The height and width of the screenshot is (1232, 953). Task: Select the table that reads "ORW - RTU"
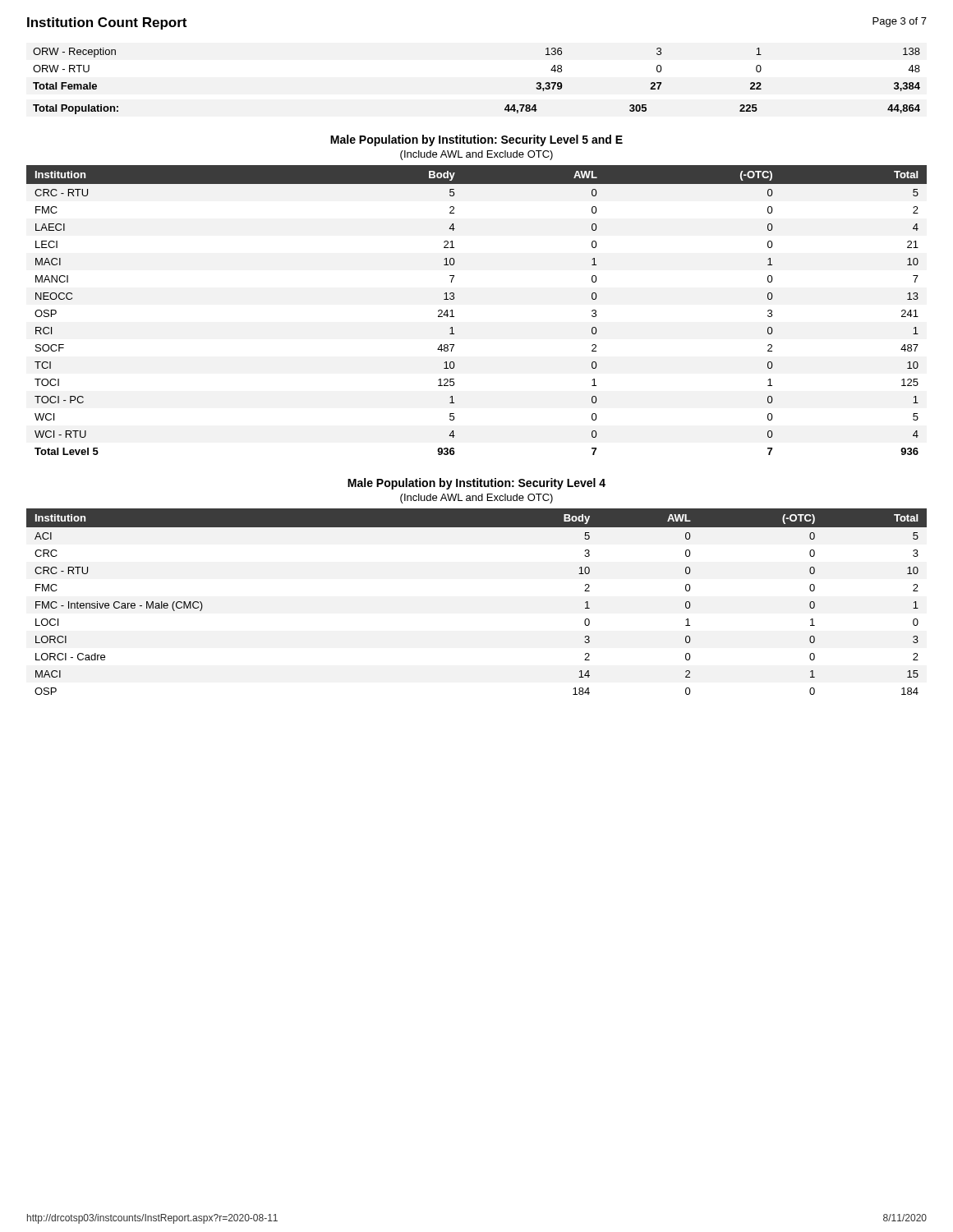coord(476,80)
